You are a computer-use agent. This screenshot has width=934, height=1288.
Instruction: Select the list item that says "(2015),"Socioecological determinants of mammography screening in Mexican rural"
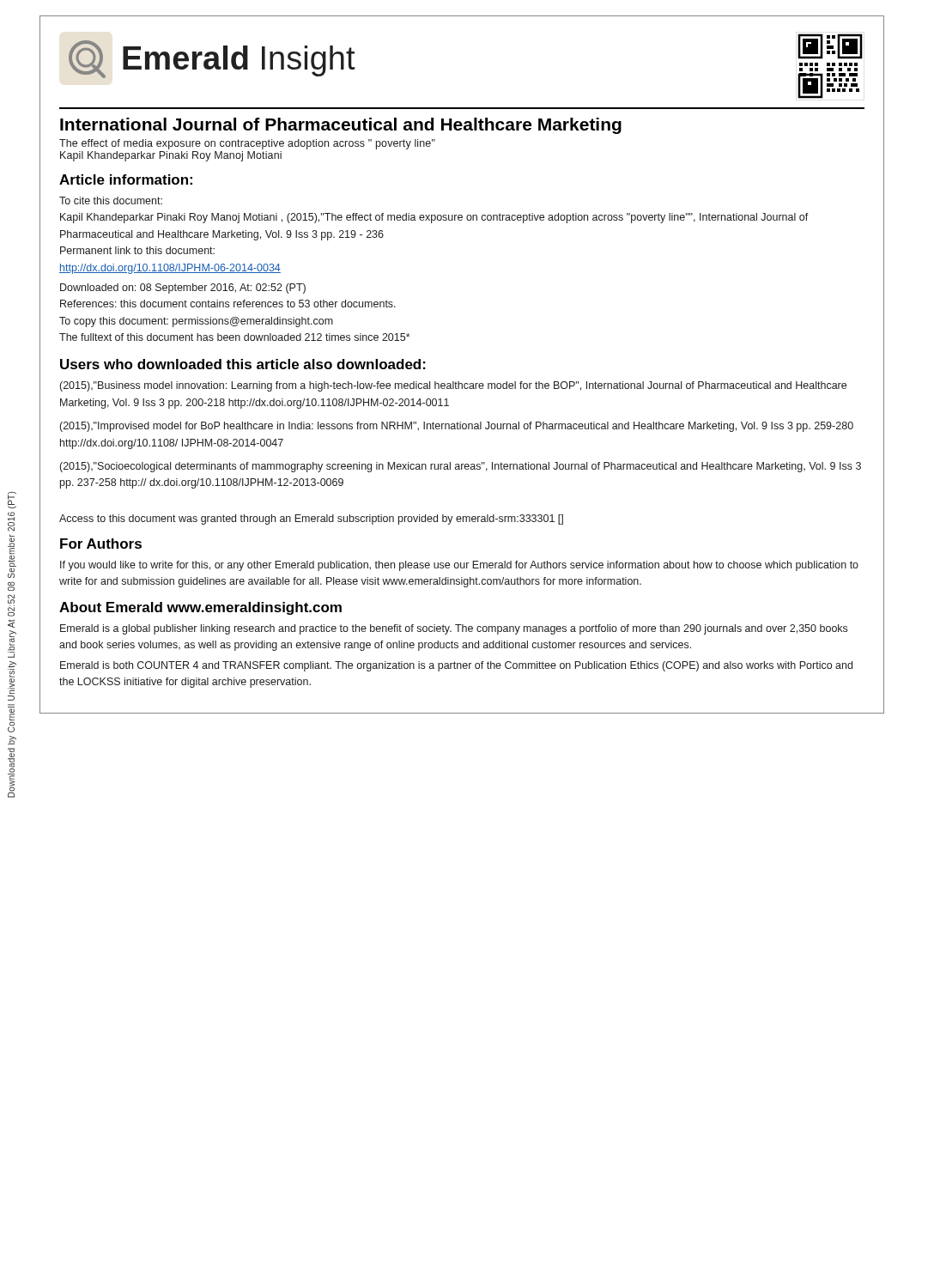tap(460, 474)
